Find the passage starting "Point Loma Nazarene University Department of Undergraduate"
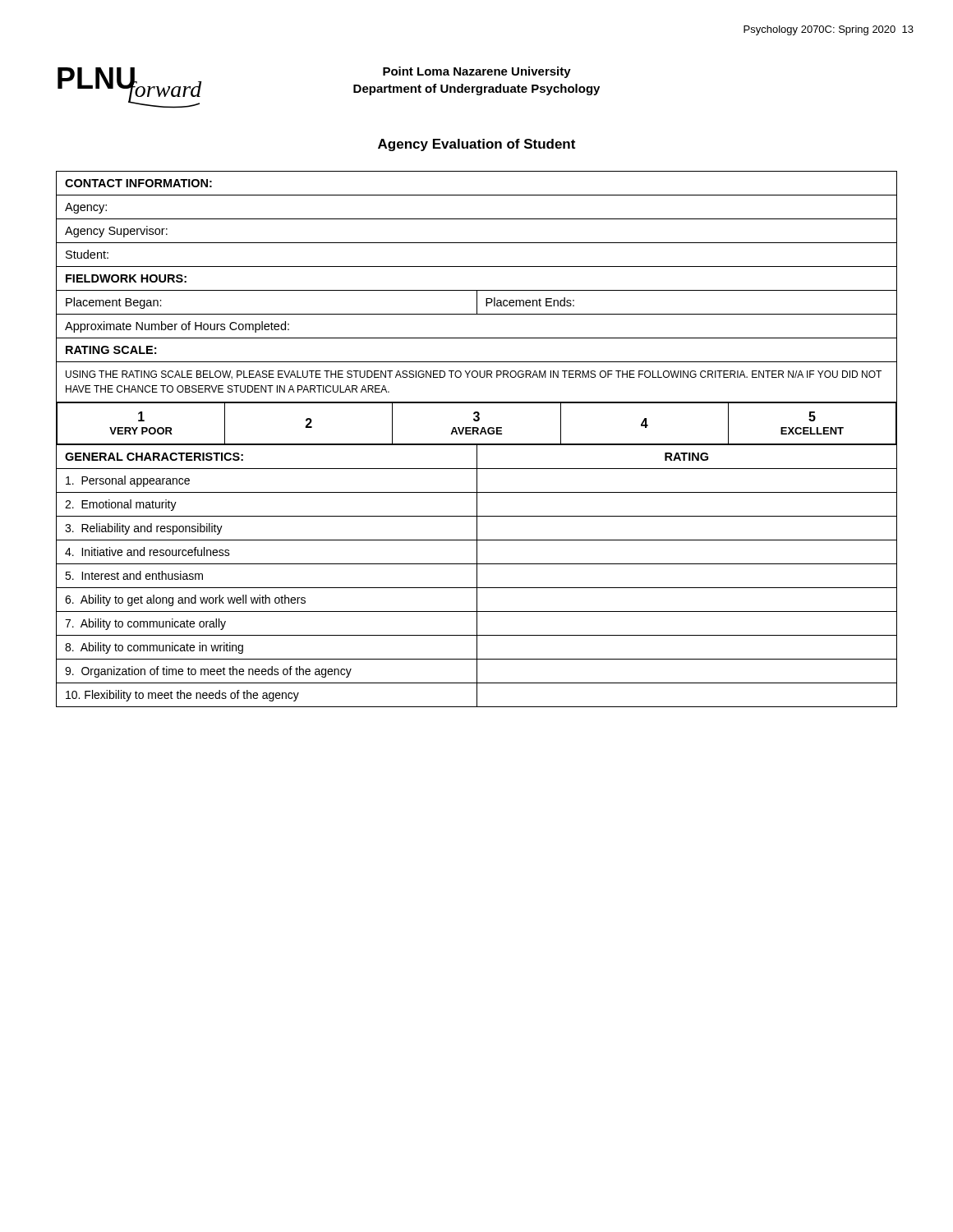The image size is (953, 1232). pyautogui.click(x=476, y=80)
